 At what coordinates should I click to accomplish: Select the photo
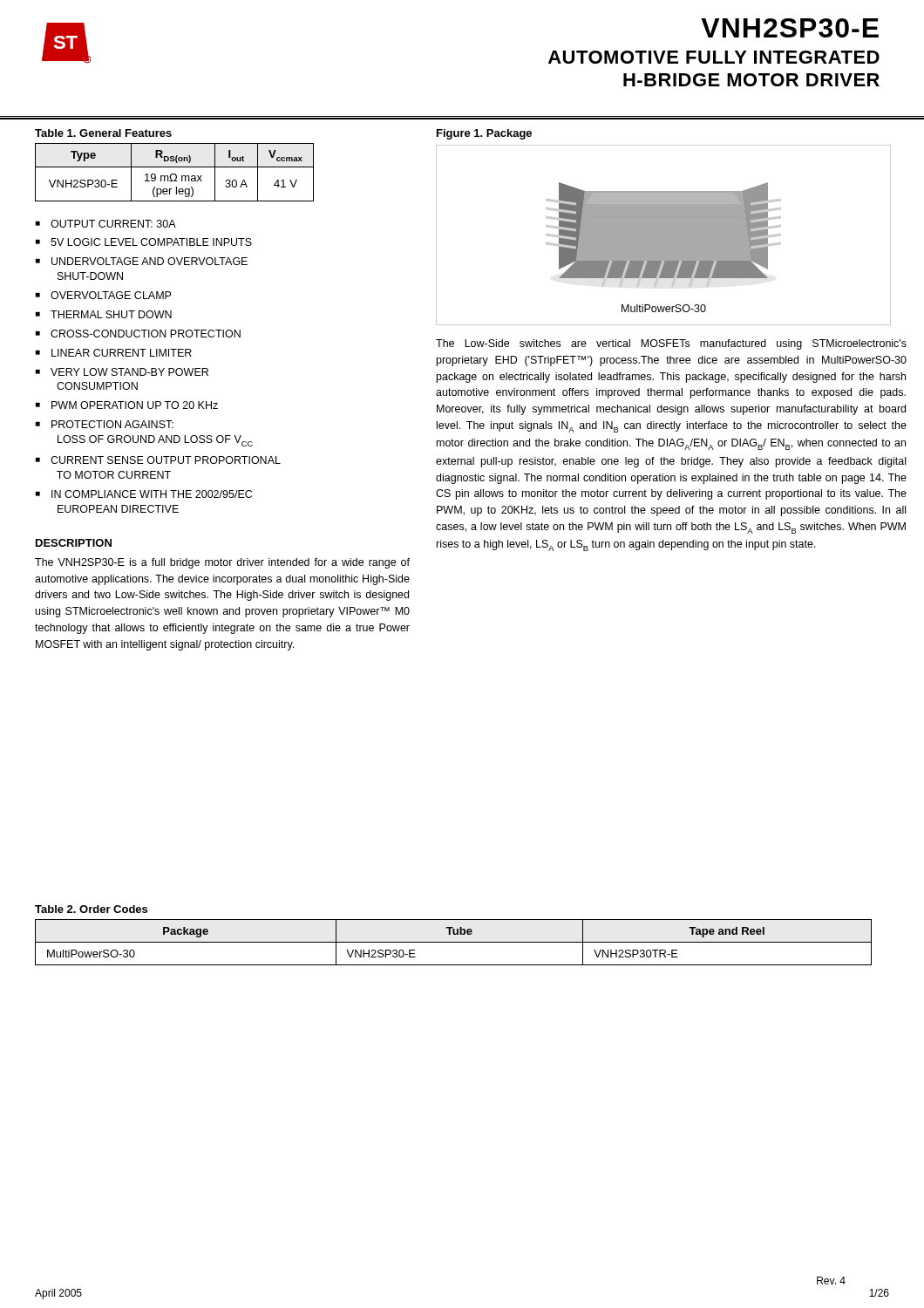click(671, 235)
